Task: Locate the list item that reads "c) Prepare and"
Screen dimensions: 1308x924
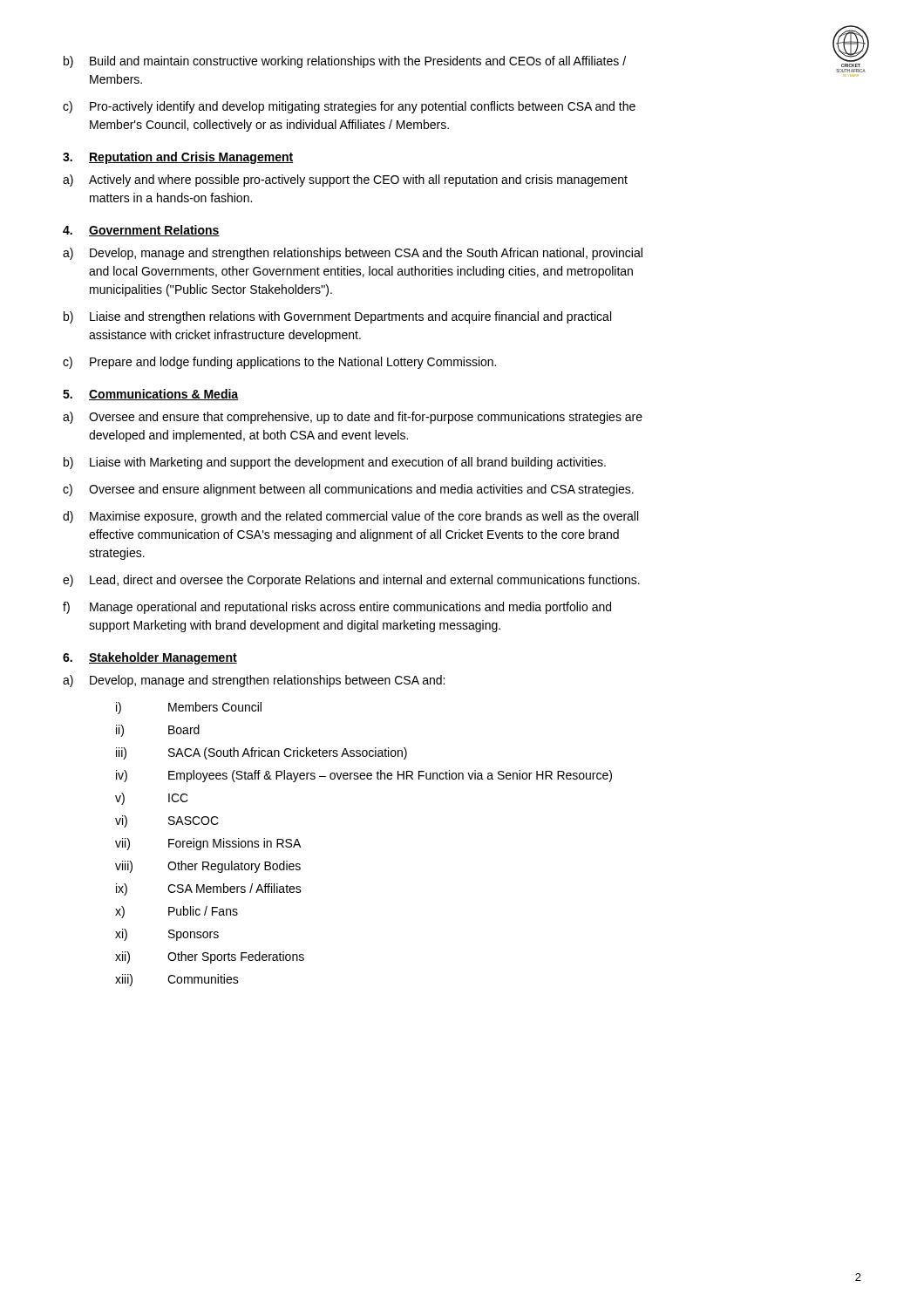Action: tap(462, 362)
